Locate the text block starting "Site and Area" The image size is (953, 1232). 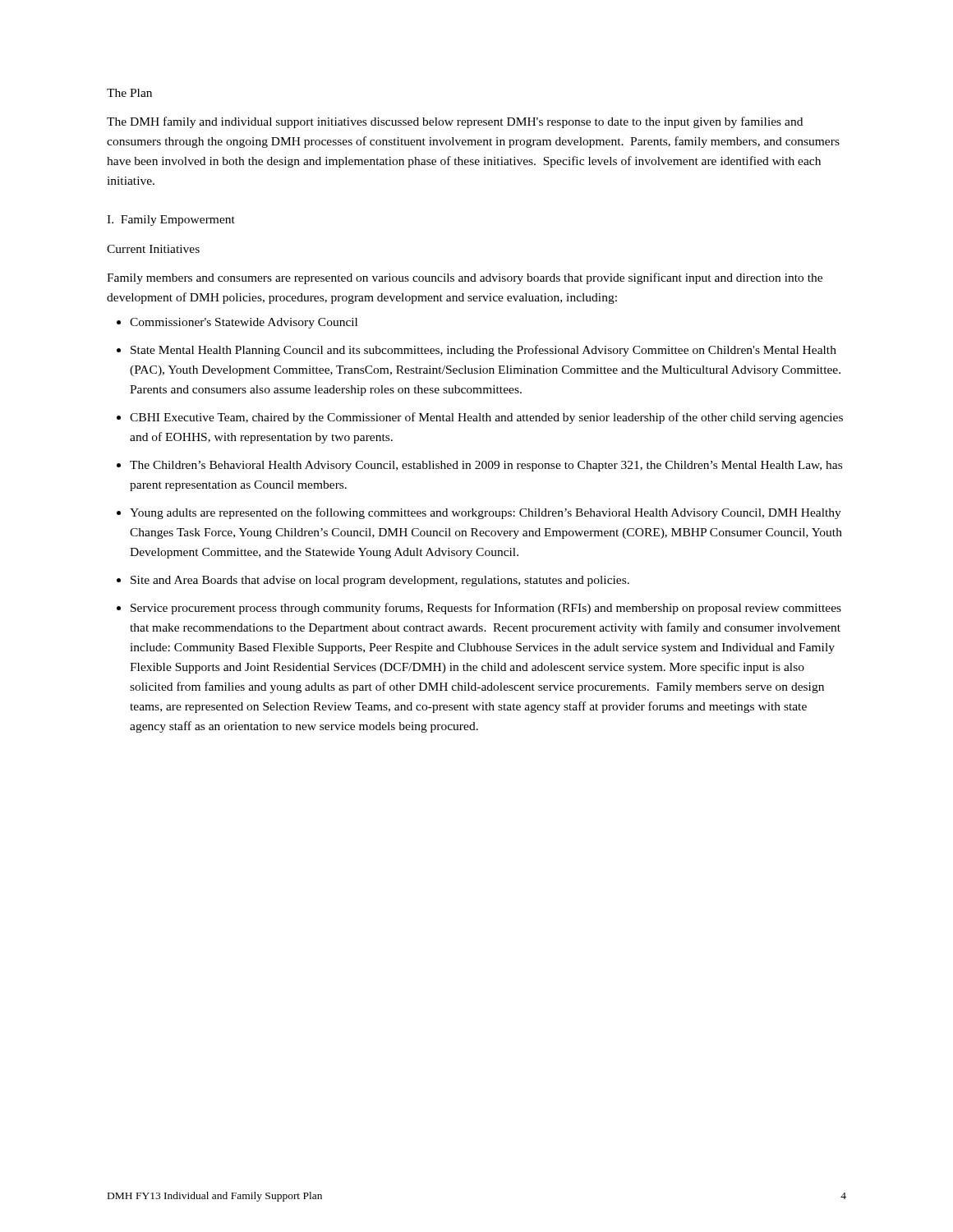488,580
